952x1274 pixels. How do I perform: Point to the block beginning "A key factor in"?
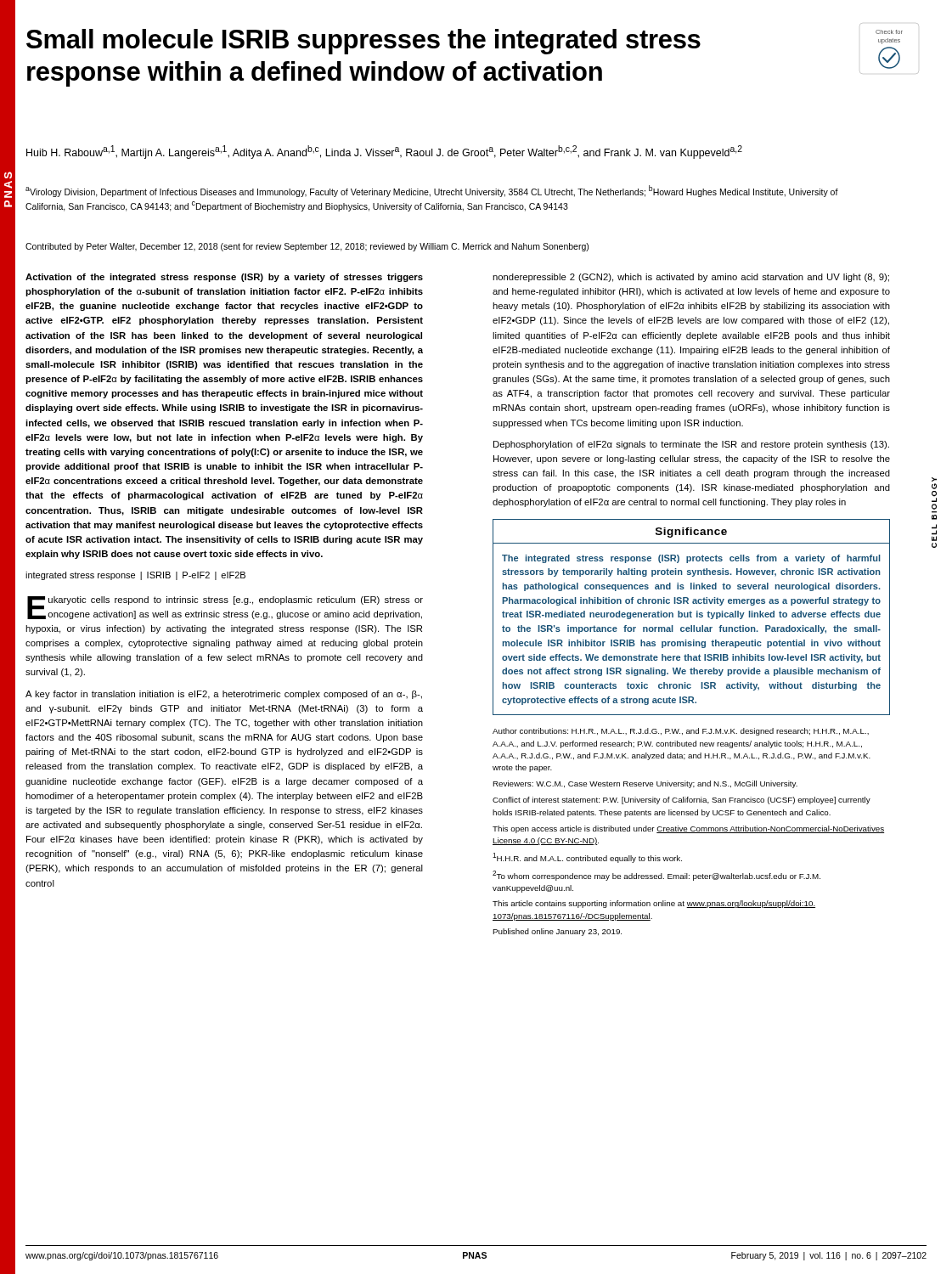point(224,789)
